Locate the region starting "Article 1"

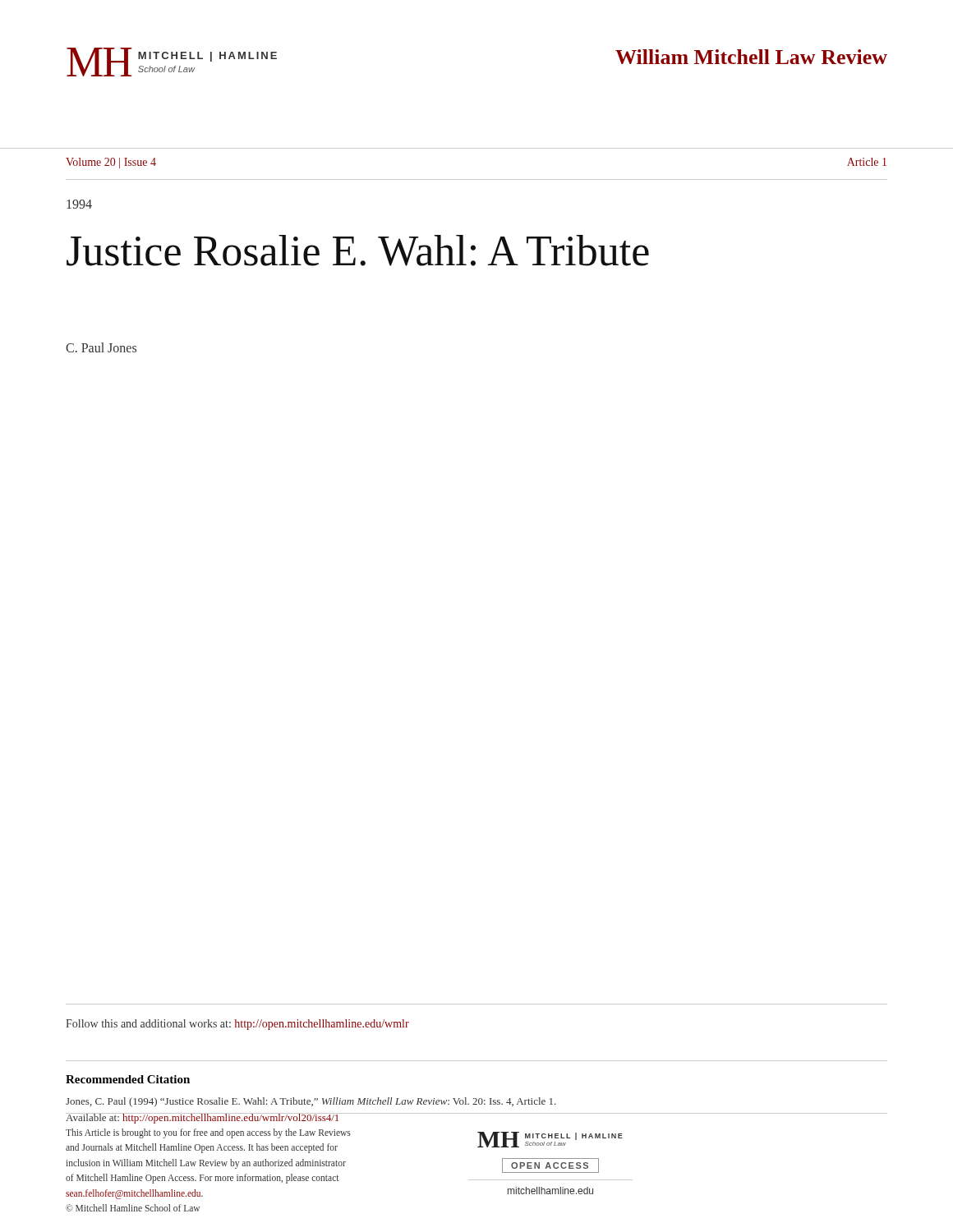coord(867,162)
